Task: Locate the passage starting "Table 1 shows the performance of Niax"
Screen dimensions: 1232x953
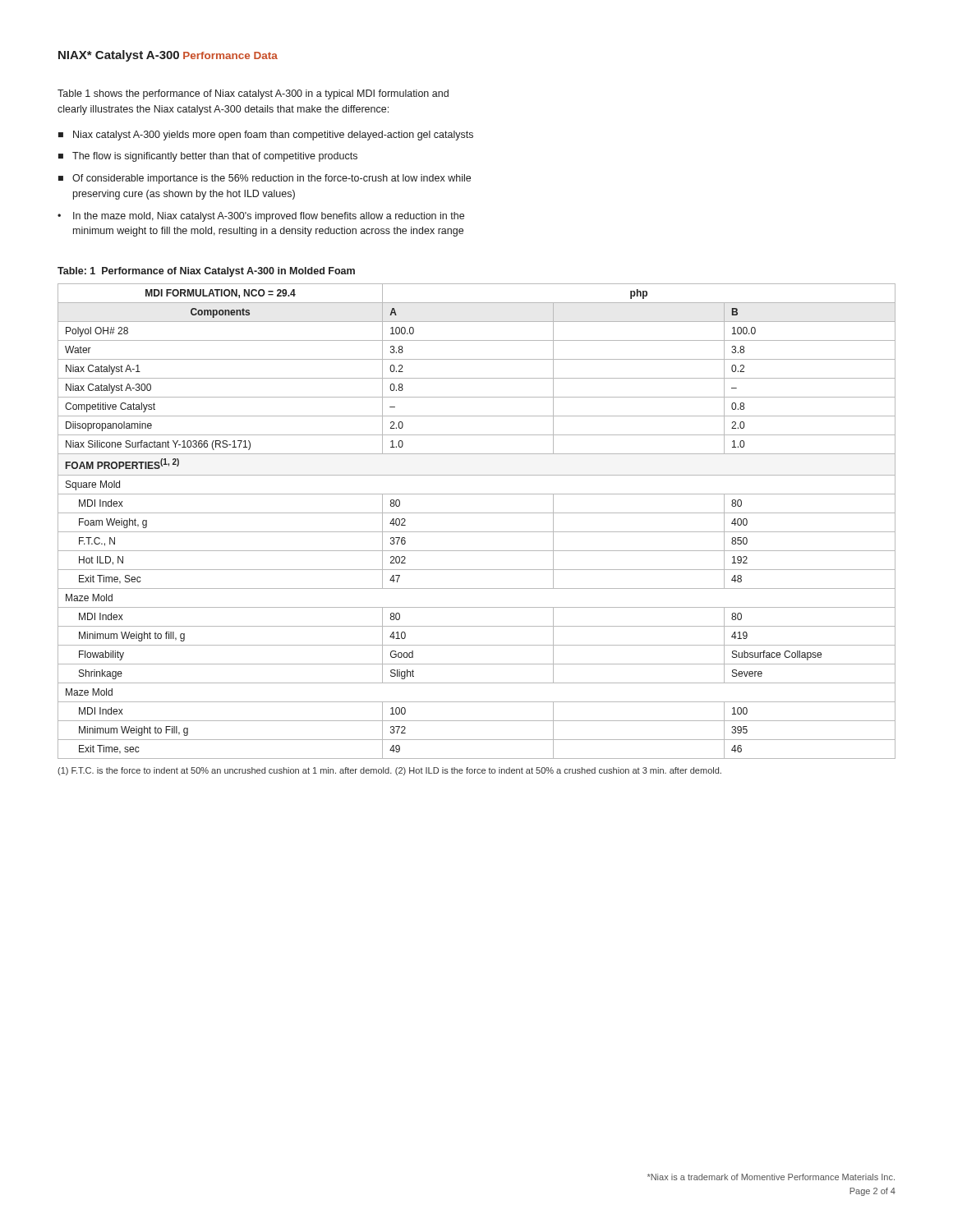Action: 263,102
